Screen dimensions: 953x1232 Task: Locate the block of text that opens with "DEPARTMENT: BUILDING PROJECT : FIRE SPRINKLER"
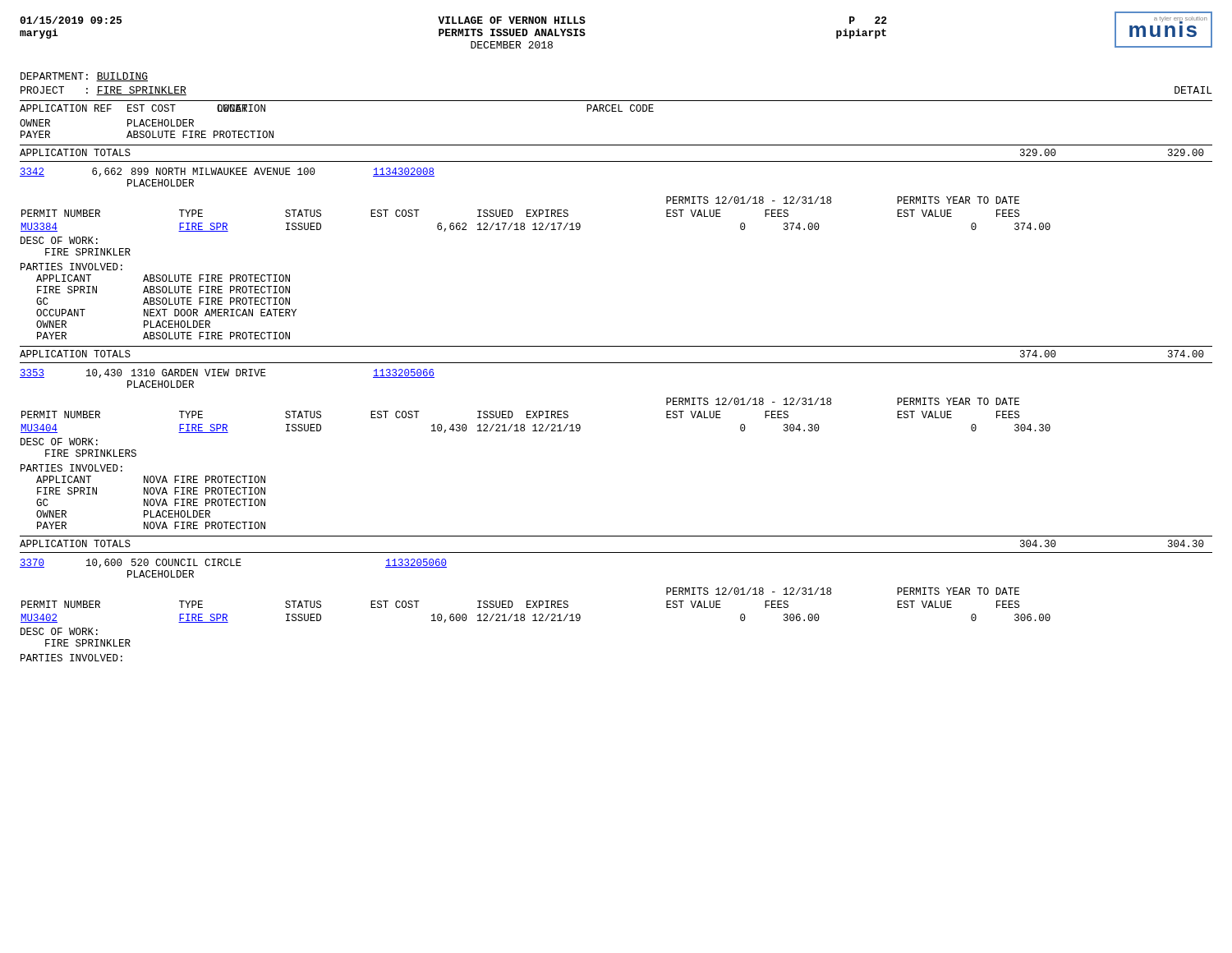[x=84, y=77]
